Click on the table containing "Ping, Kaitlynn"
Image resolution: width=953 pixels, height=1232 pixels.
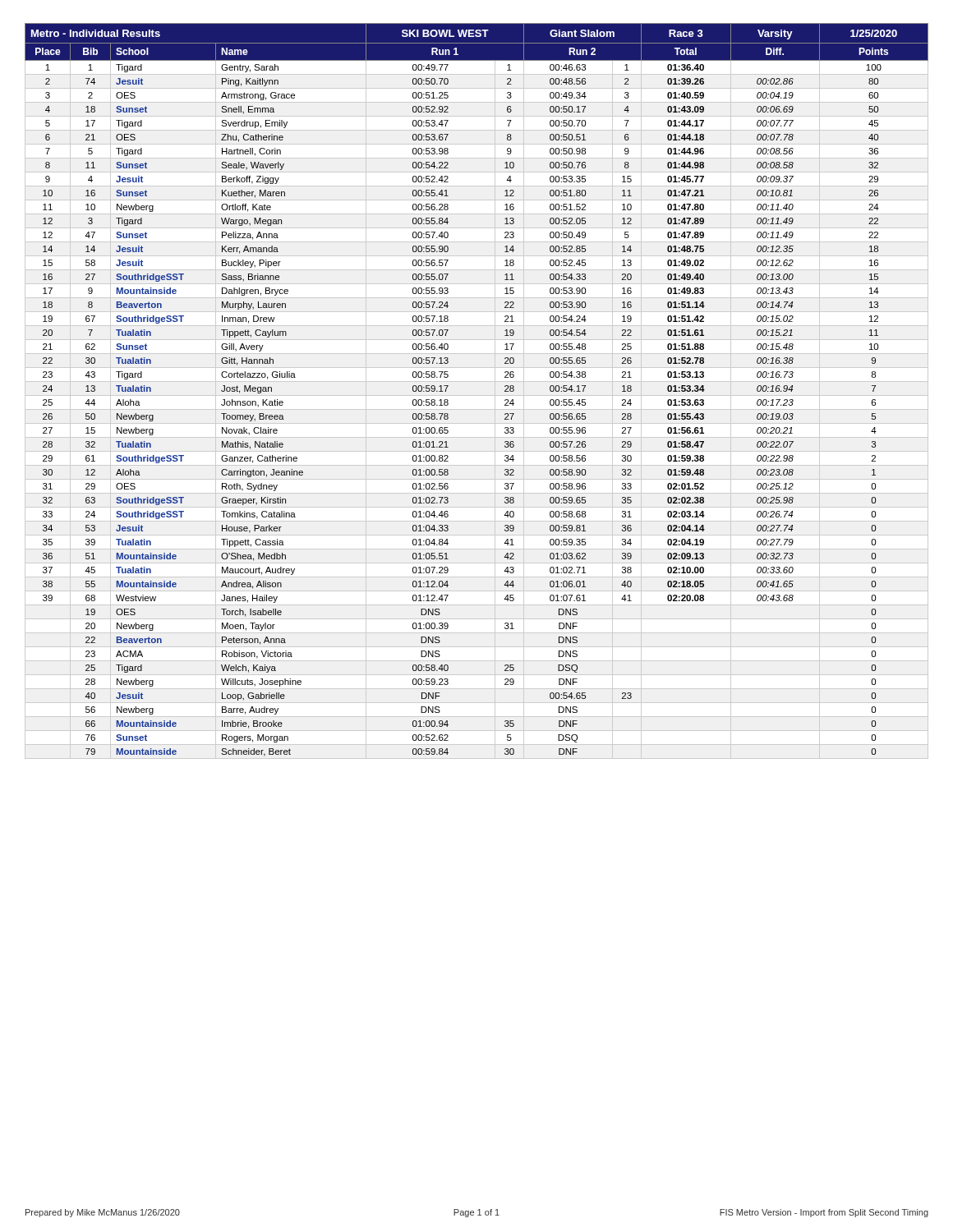[x=476, y=391]
